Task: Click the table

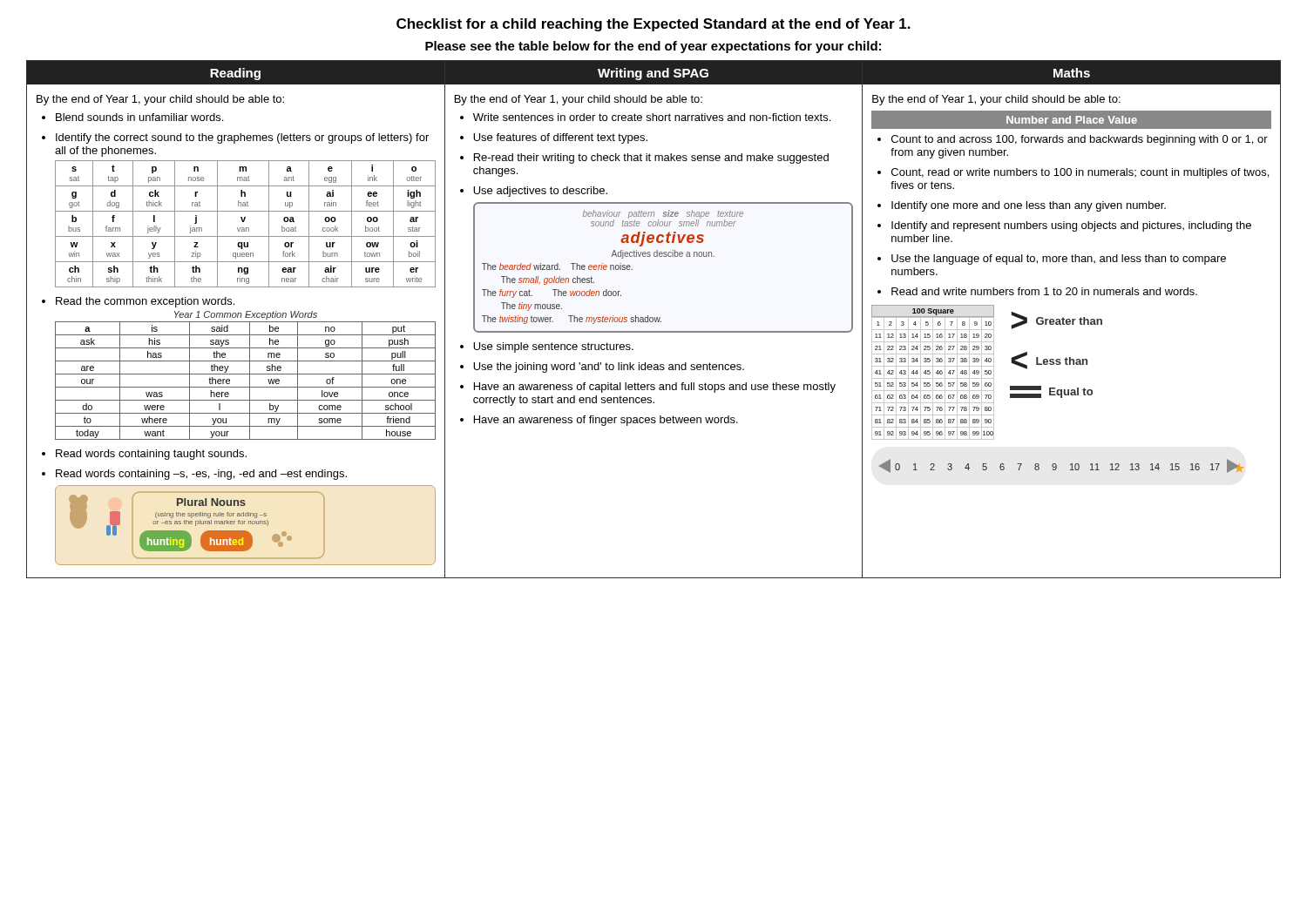Action: tap(654, 319)
